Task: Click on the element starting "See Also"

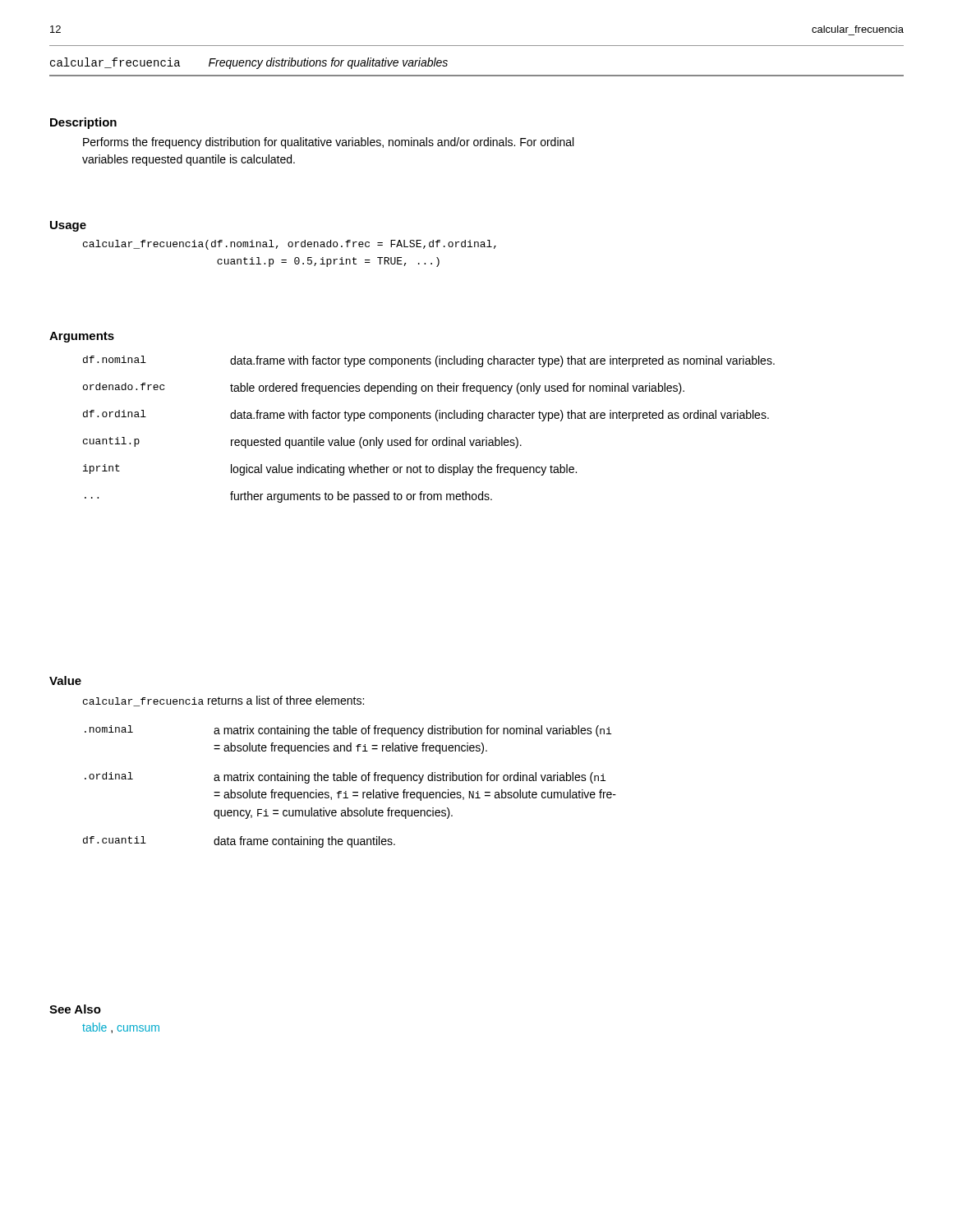Action: (75, 1009)
